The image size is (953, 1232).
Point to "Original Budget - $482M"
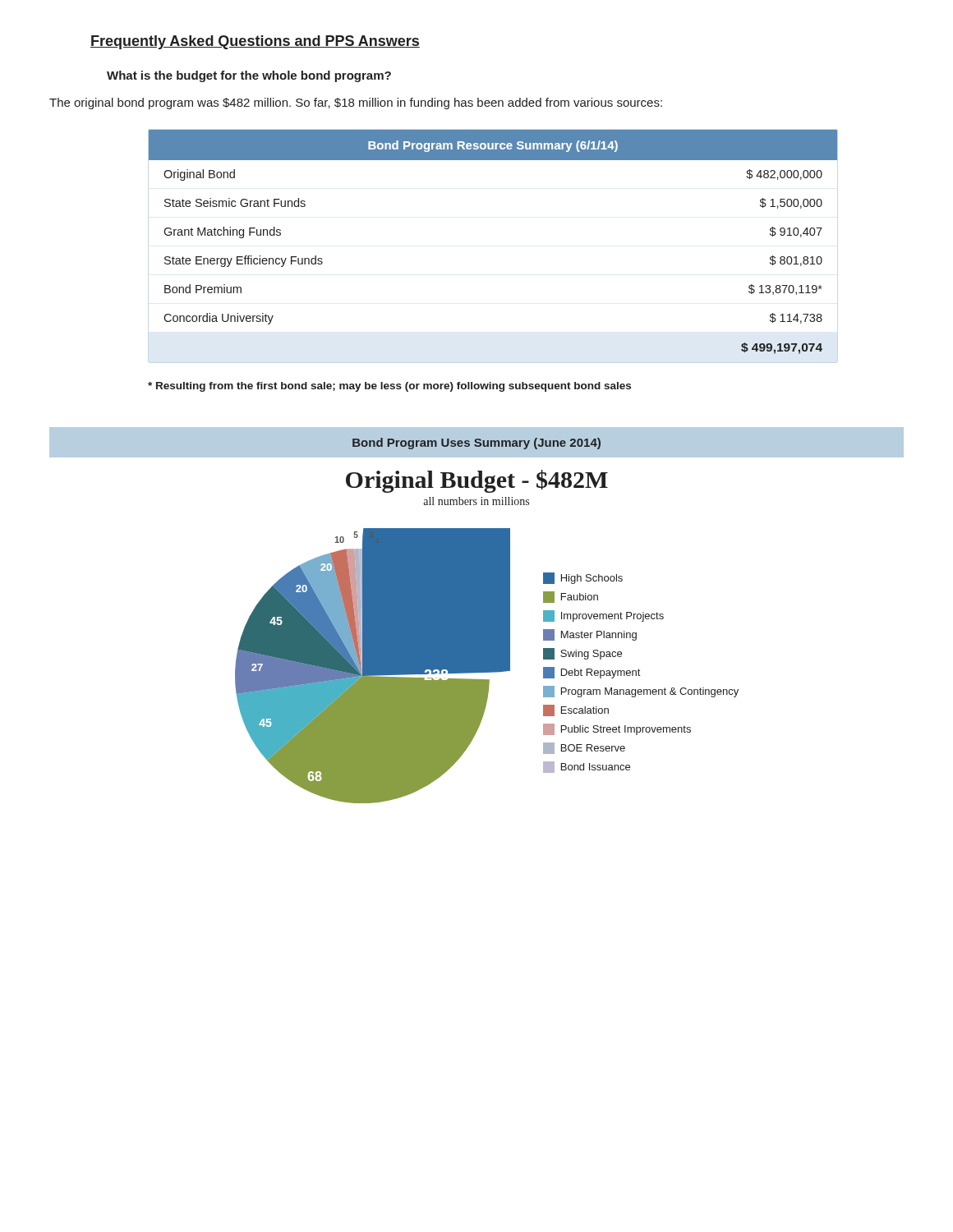point(476,479)
